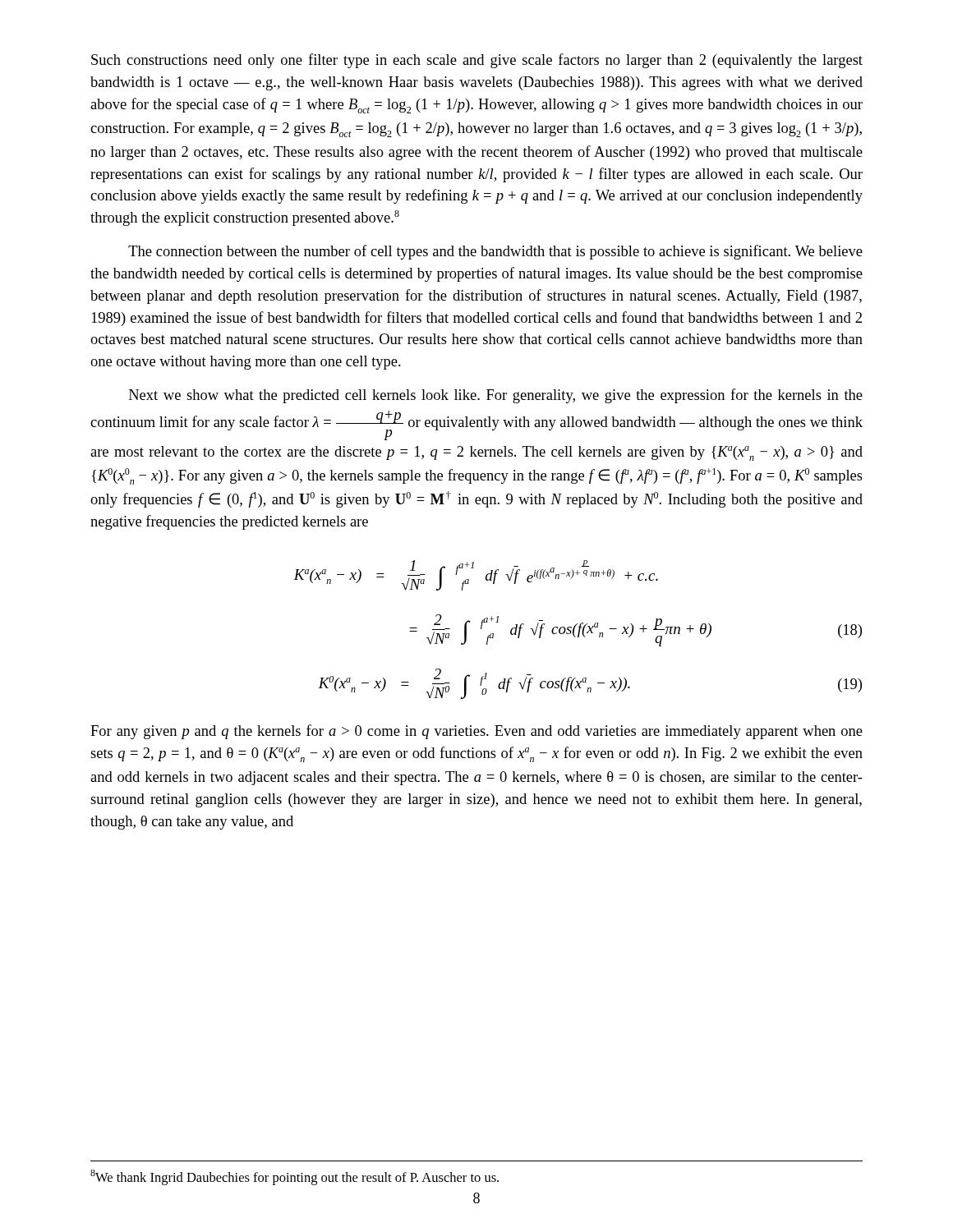
Task: Locate the footnote
Action: [x=295, y=1176]
